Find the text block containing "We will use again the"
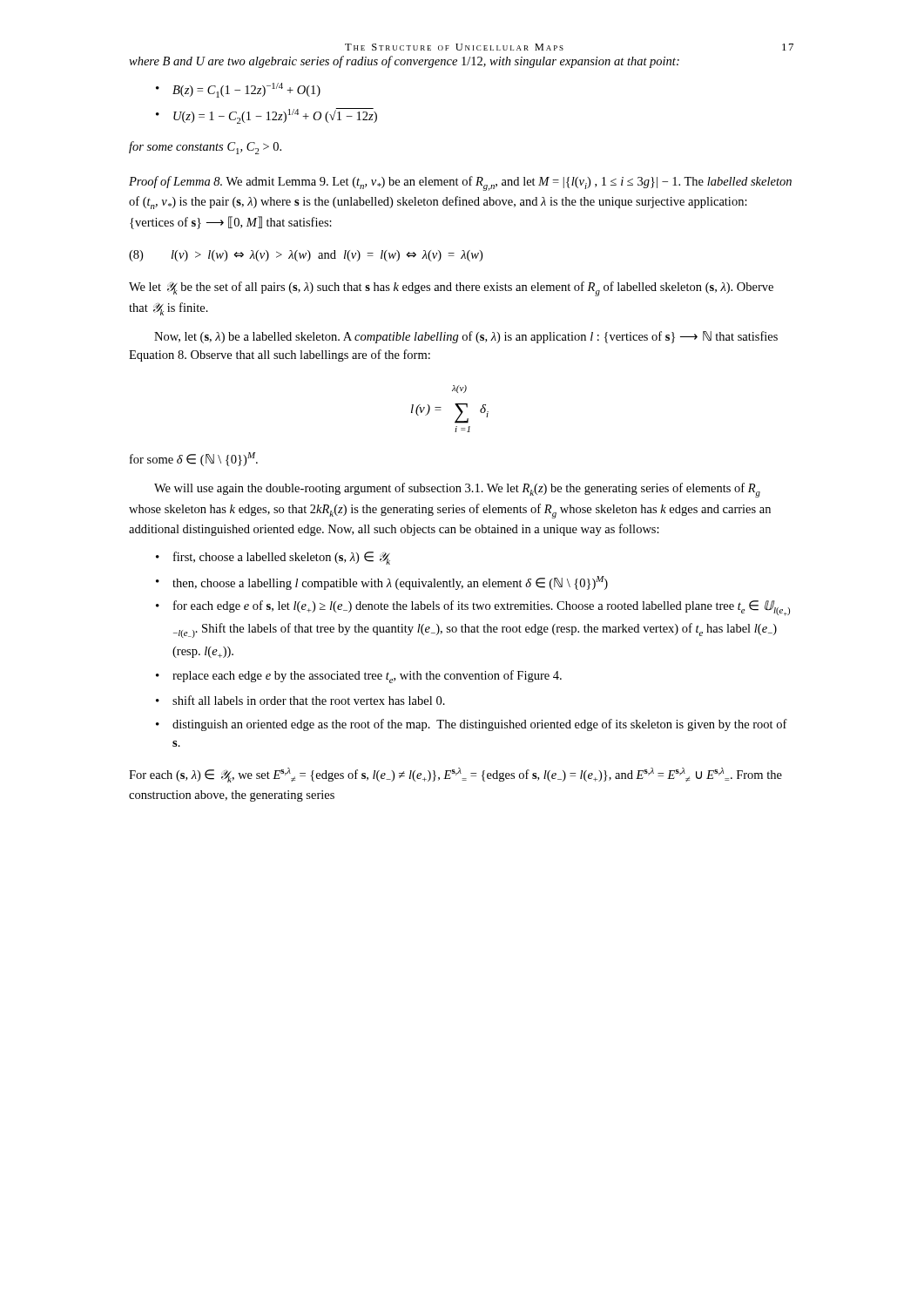Screen dimensions: 1307x924 pyautogui.click(x=450, y=509)
